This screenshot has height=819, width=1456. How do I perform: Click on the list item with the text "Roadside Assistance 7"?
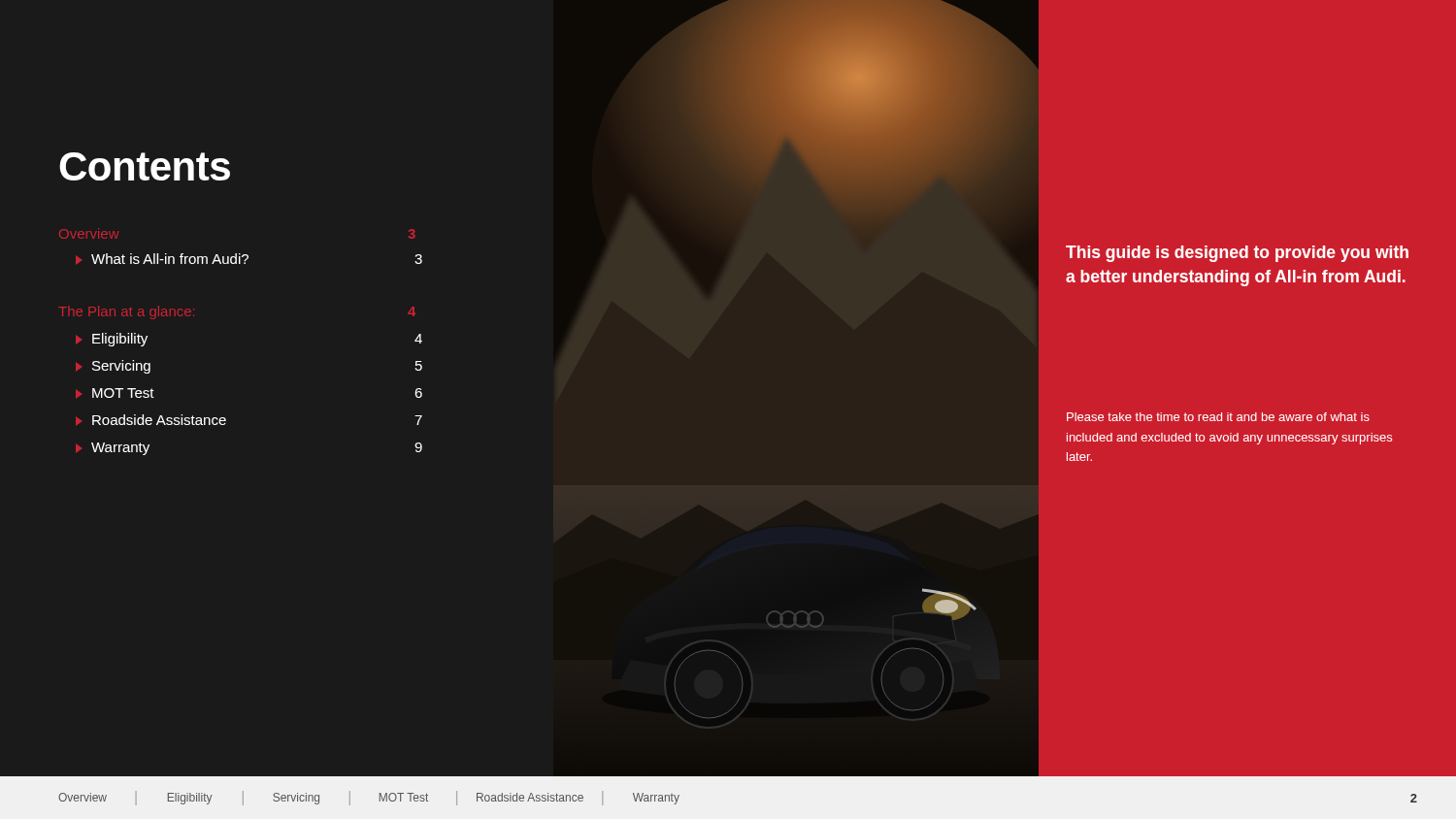(148, 421)
